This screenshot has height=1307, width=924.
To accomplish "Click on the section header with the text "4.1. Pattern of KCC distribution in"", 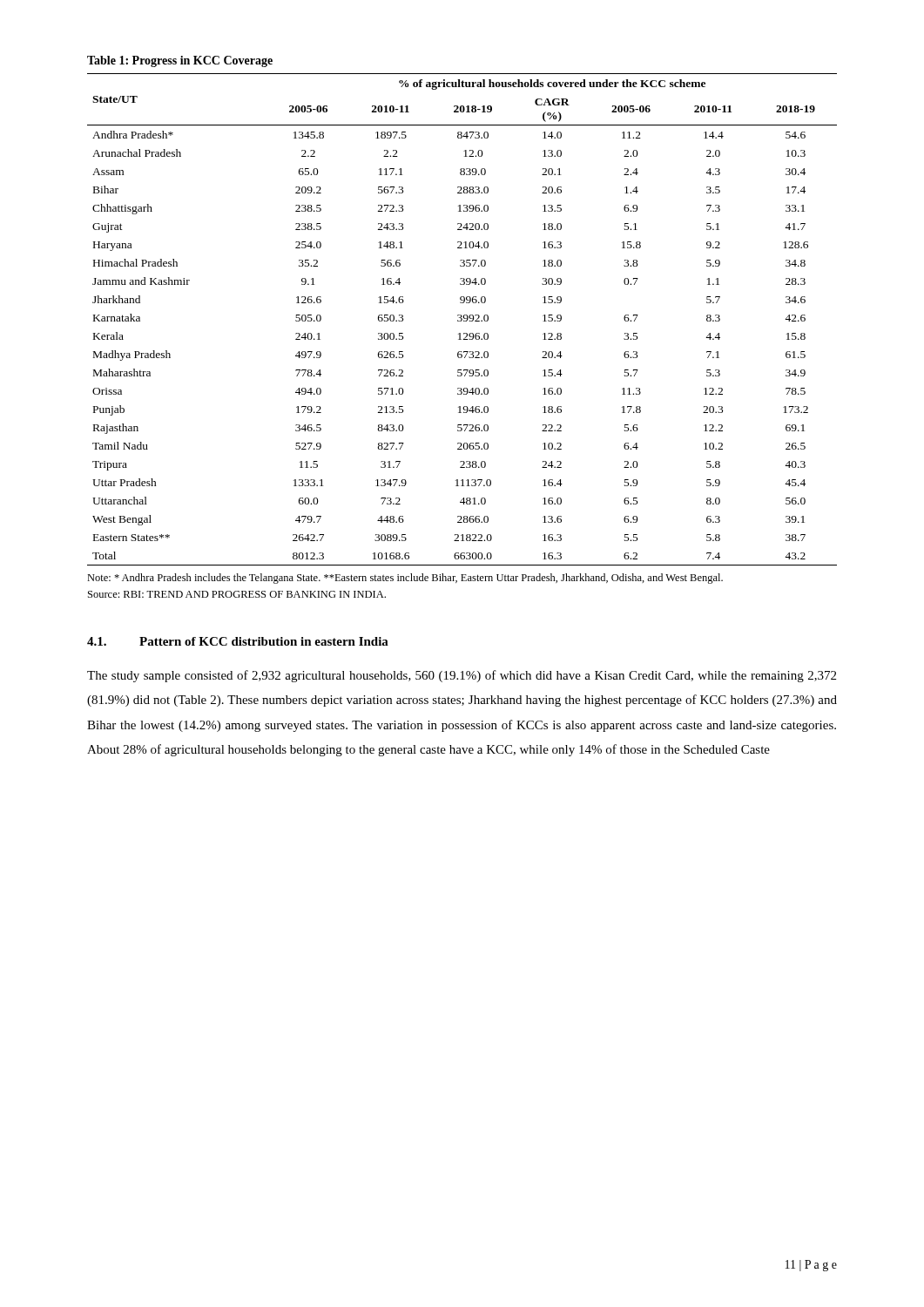I will click(x=238, y=641).
